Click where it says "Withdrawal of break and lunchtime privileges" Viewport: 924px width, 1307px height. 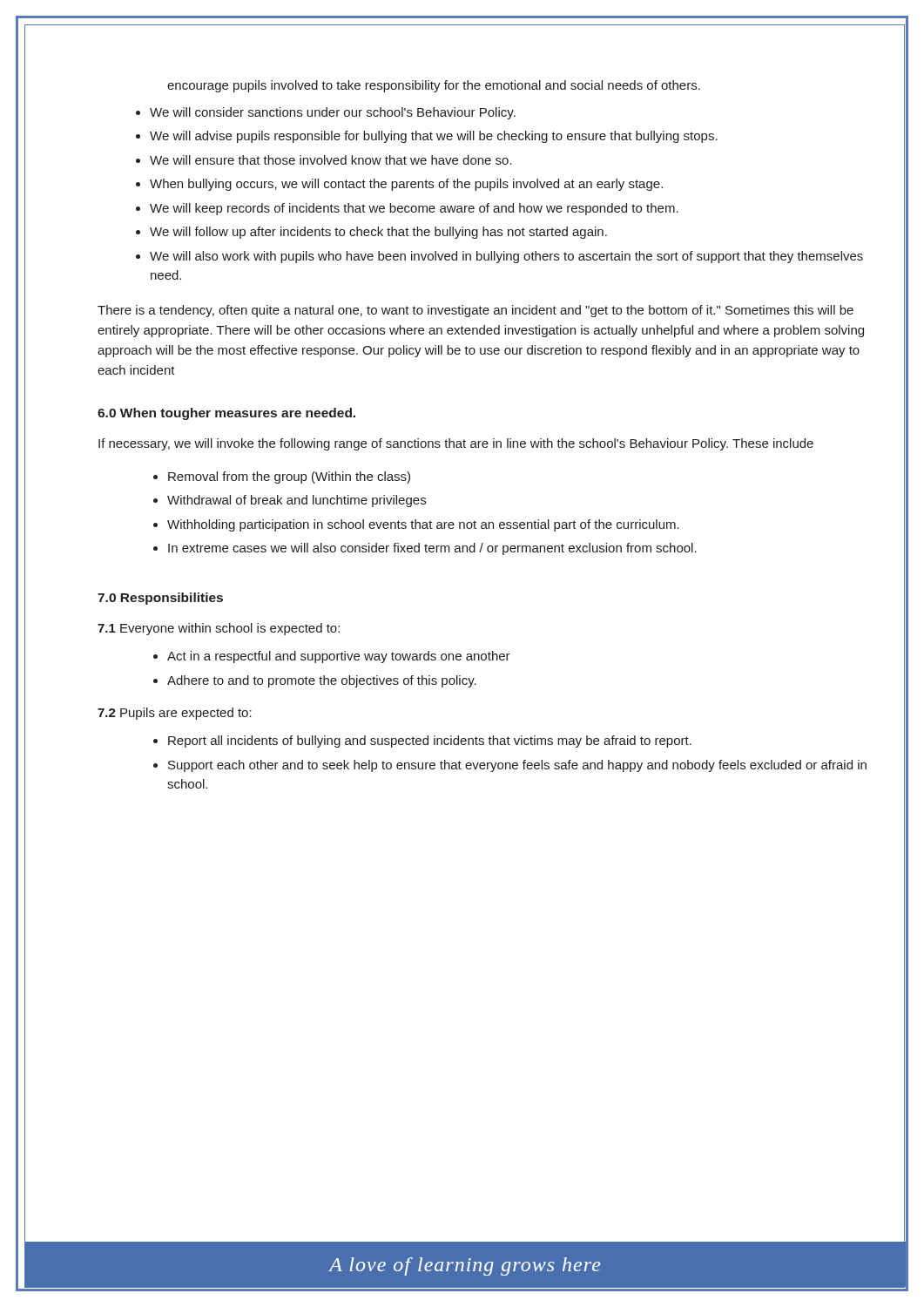297,501
